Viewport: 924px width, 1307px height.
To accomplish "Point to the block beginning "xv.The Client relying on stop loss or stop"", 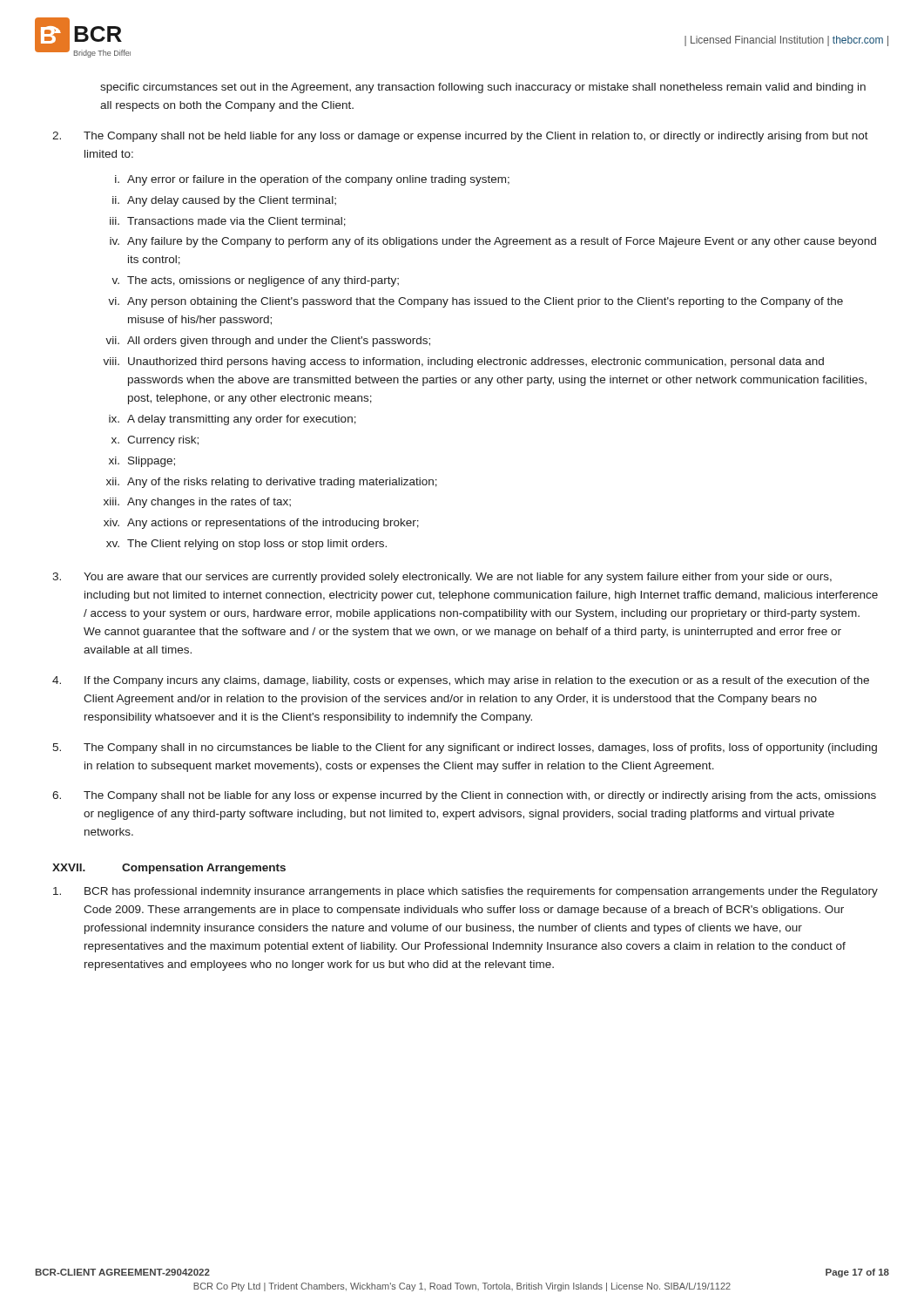I will [246, 545].
